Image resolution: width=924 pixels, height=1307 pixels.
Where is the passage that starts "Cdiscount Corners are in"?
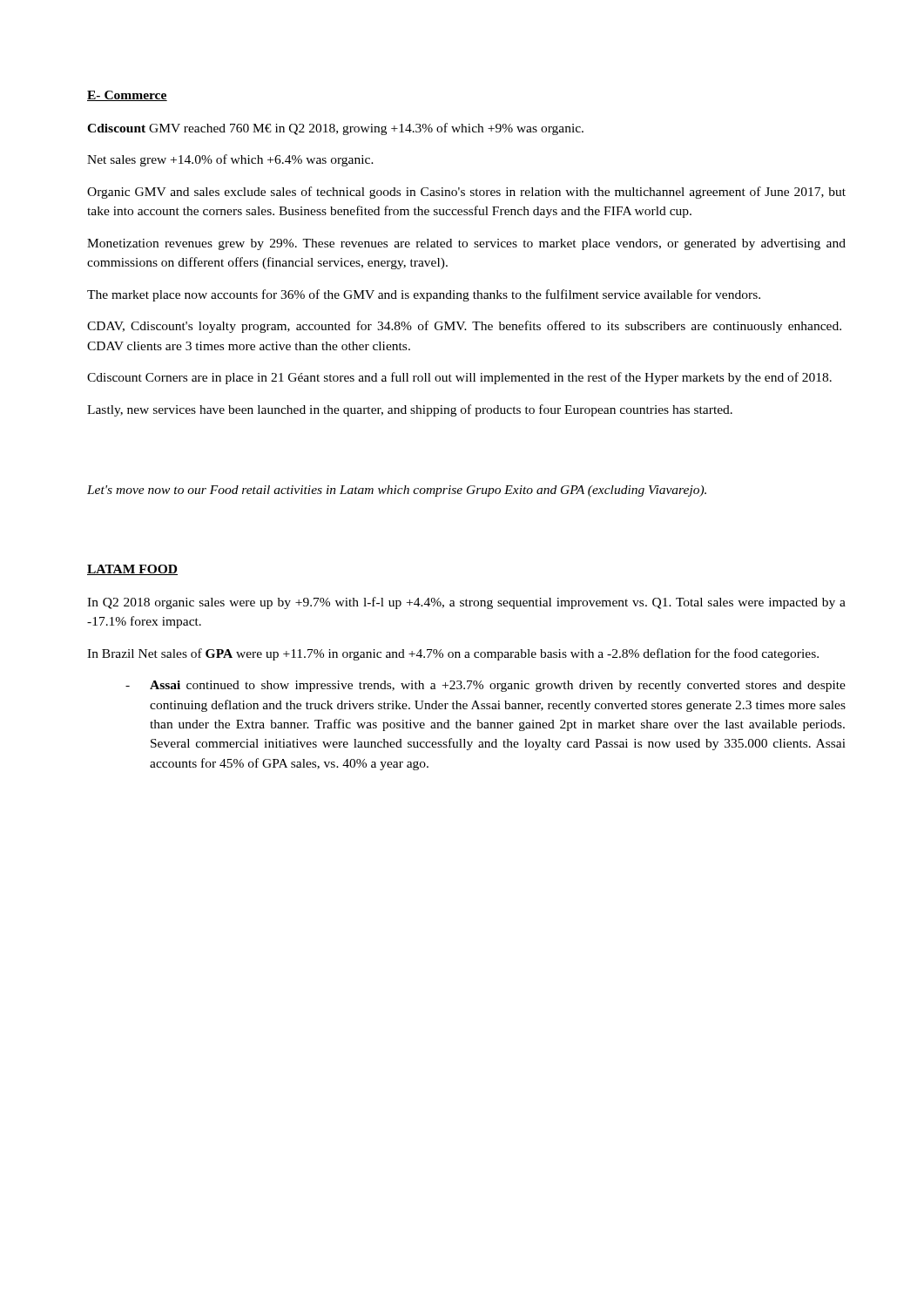point(460,377)
